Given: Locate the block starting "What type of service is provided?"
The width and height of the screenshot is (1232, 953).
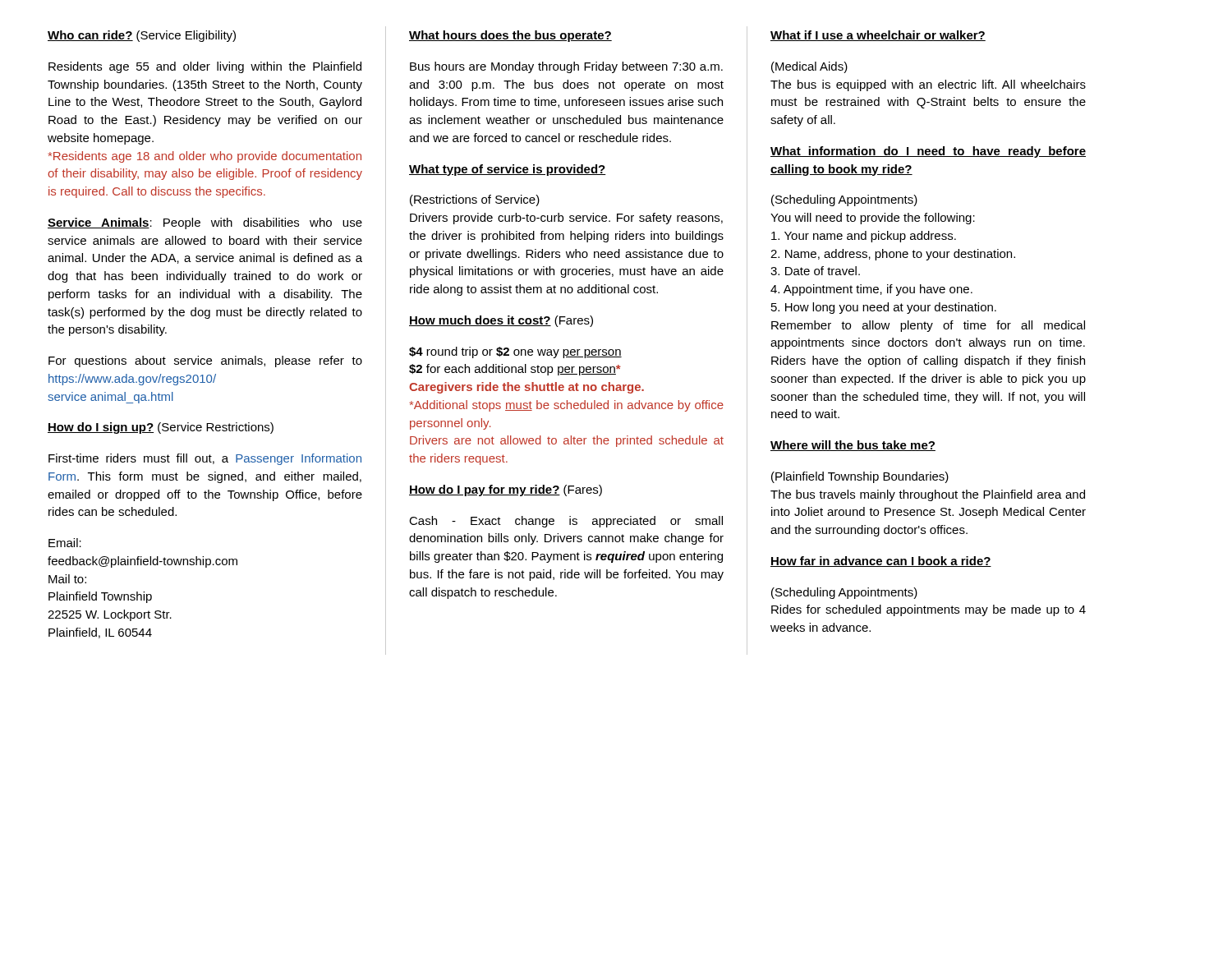Looking at the screenshot, I should pyautogui.click(x=566, y=169).
